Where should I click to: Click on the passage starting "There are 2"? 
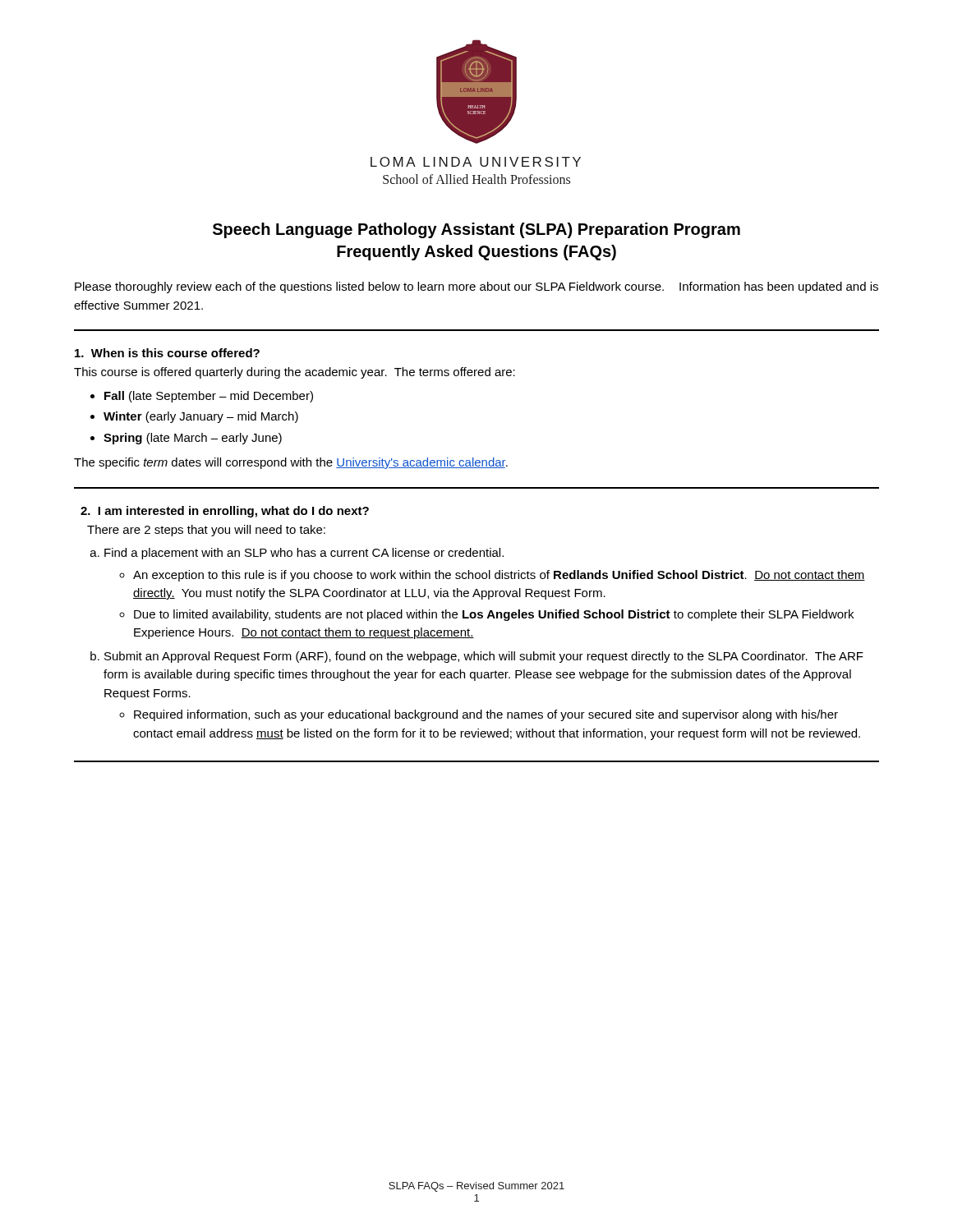[207, 529]
